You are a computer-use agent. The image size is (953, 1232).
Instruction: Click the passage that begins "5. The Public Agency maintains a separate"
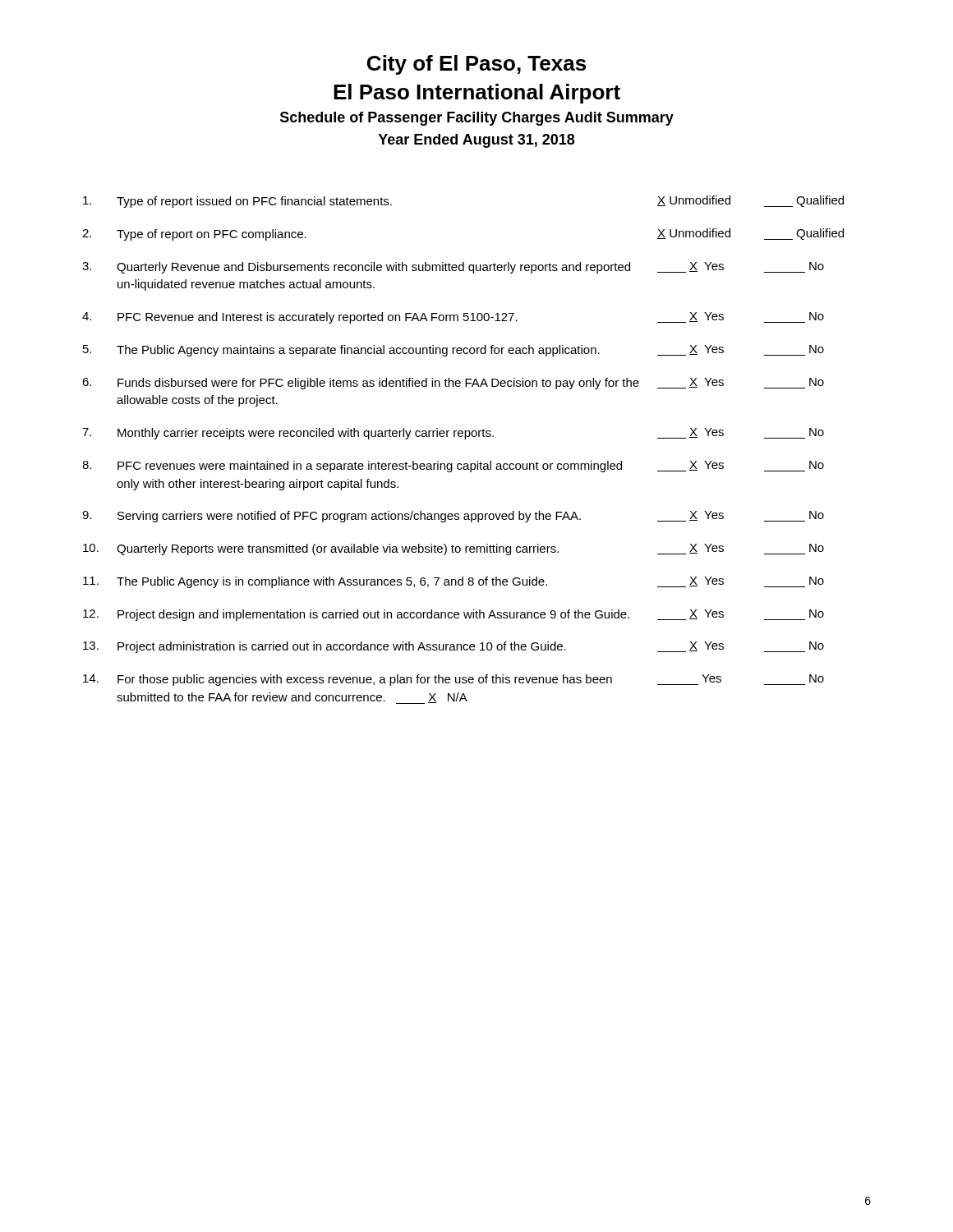pos(476,350)
